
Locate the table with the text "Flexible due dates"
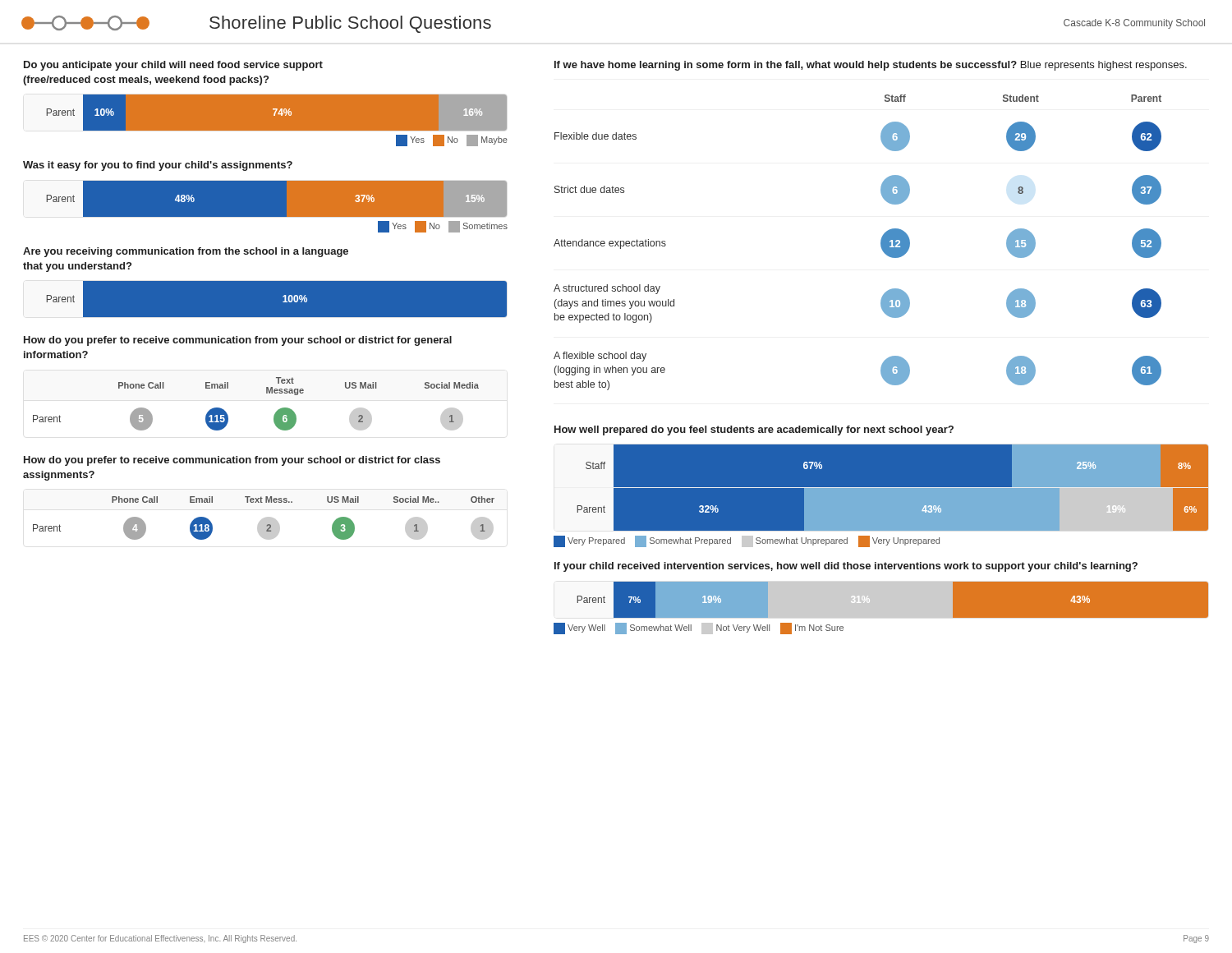pos(881,246)
